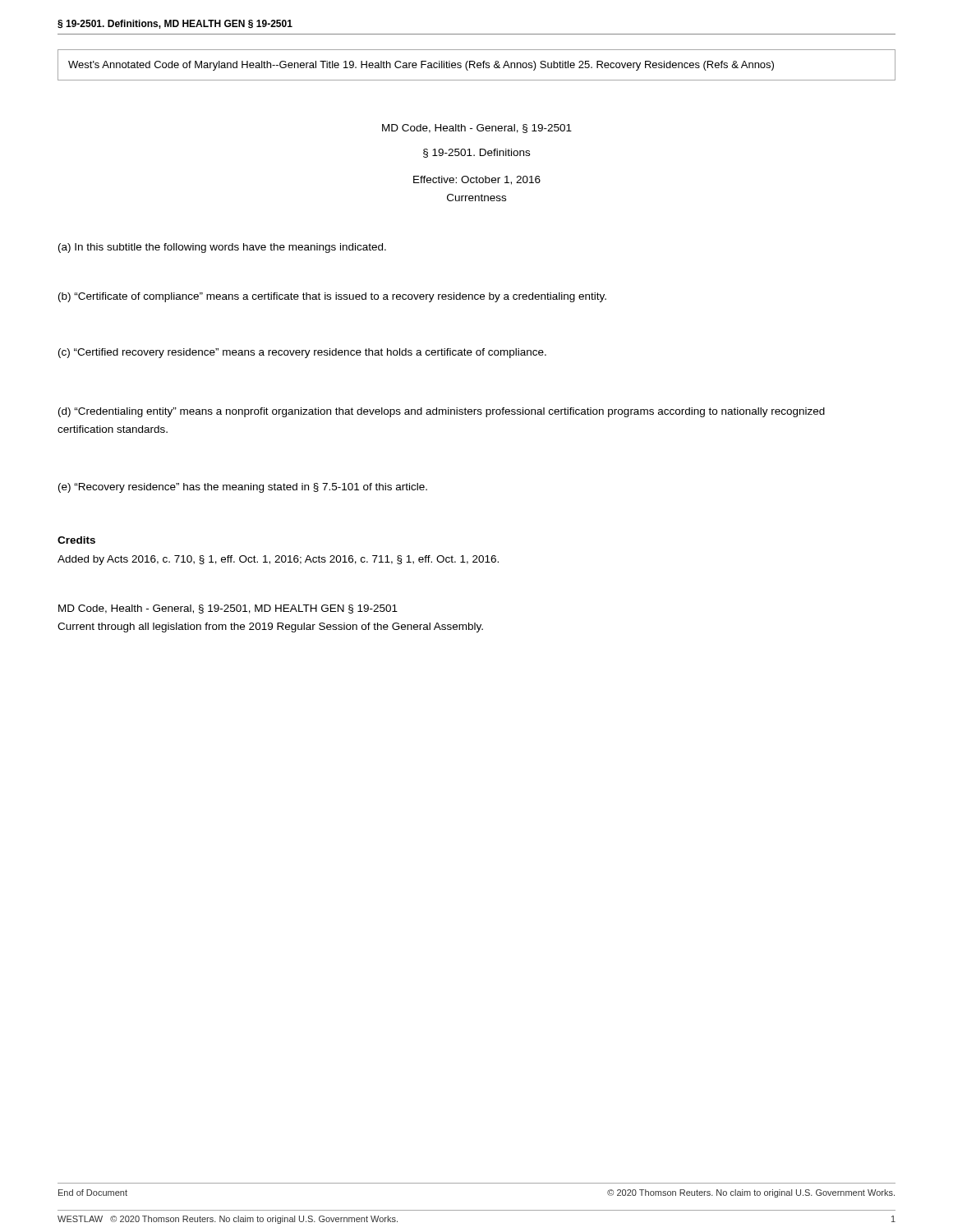Point to the text block starting "(a) In this subtitle"
The height and width of the screenshot is (1232, 953).
222,247
